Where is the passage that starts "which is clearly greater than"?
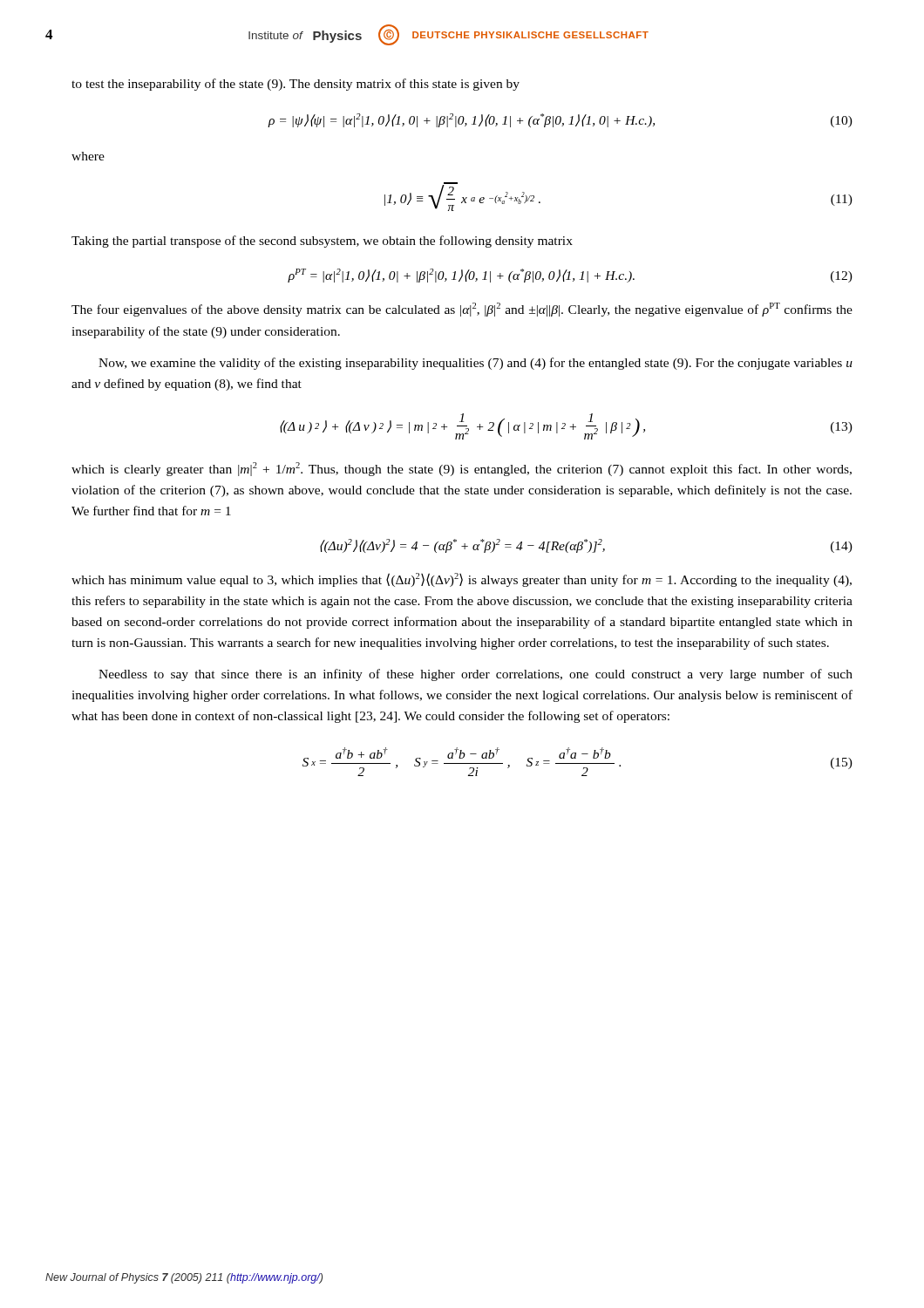The width and height of the screenshot is (924, 1308). (x=462, y=489)
